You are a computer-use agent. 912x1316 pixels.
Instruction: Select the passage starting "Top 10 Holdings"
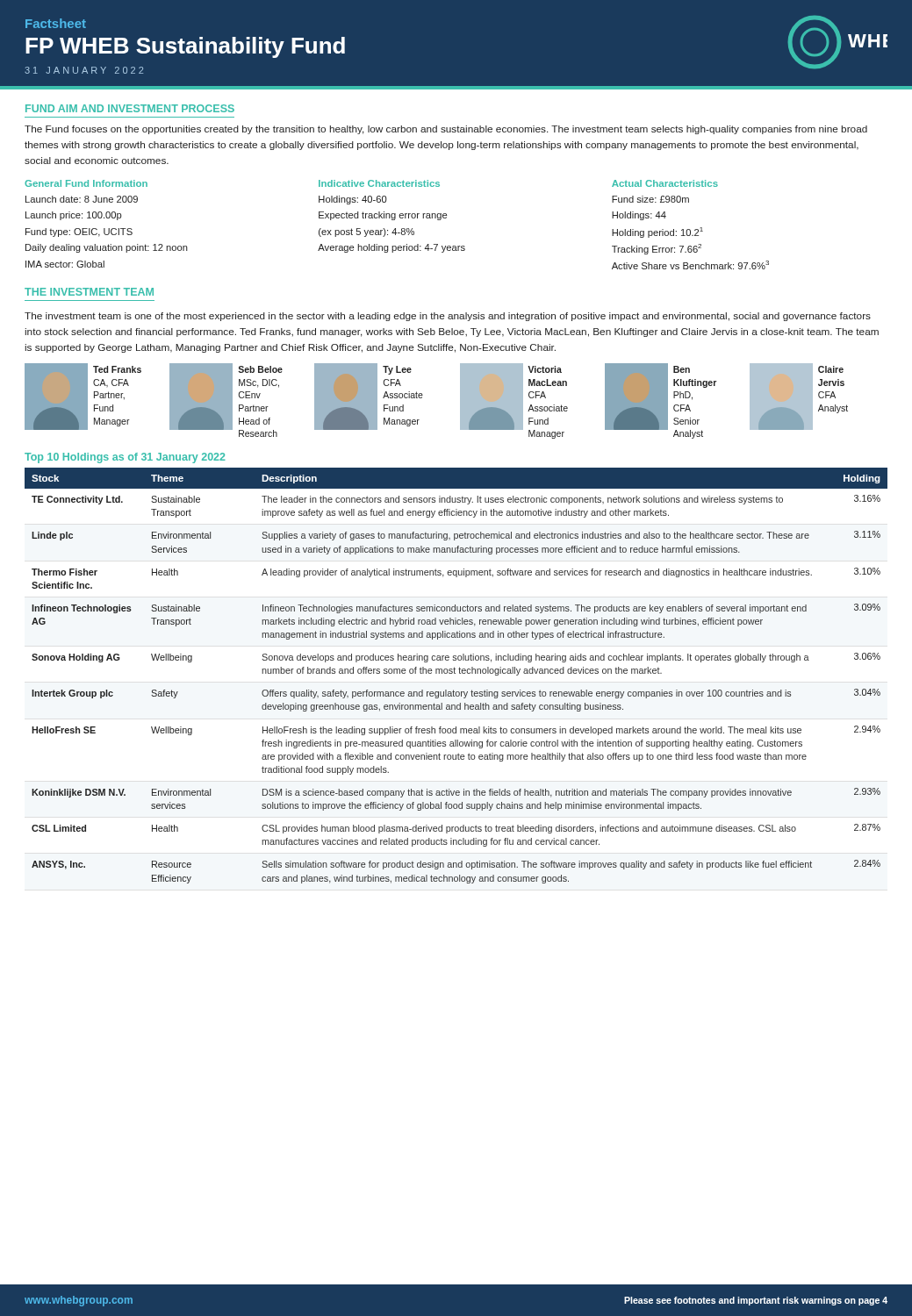point(125,457)
